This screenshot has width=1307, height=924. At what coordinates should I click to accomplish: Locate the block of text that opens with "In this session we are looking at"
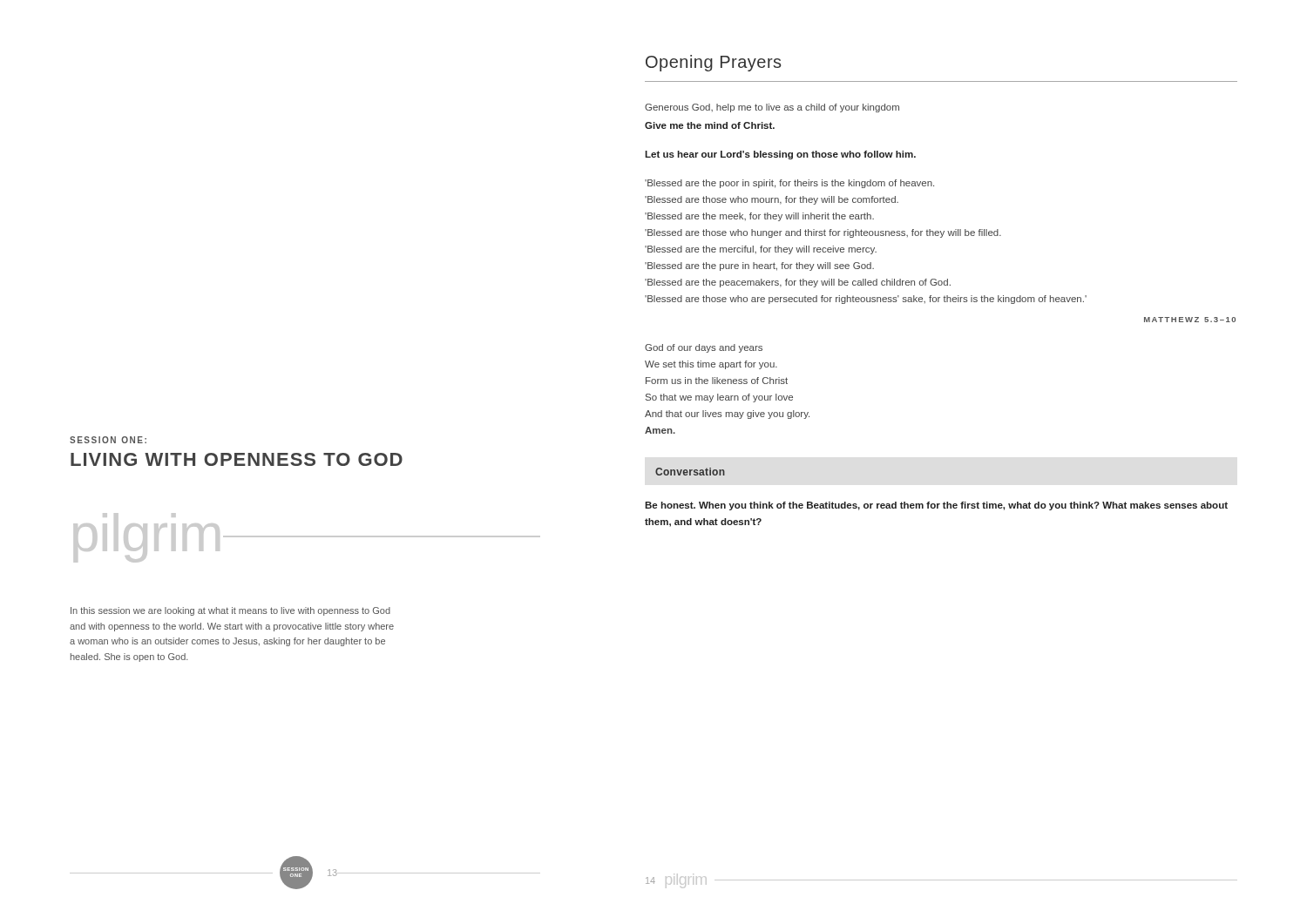click(232, 633)
